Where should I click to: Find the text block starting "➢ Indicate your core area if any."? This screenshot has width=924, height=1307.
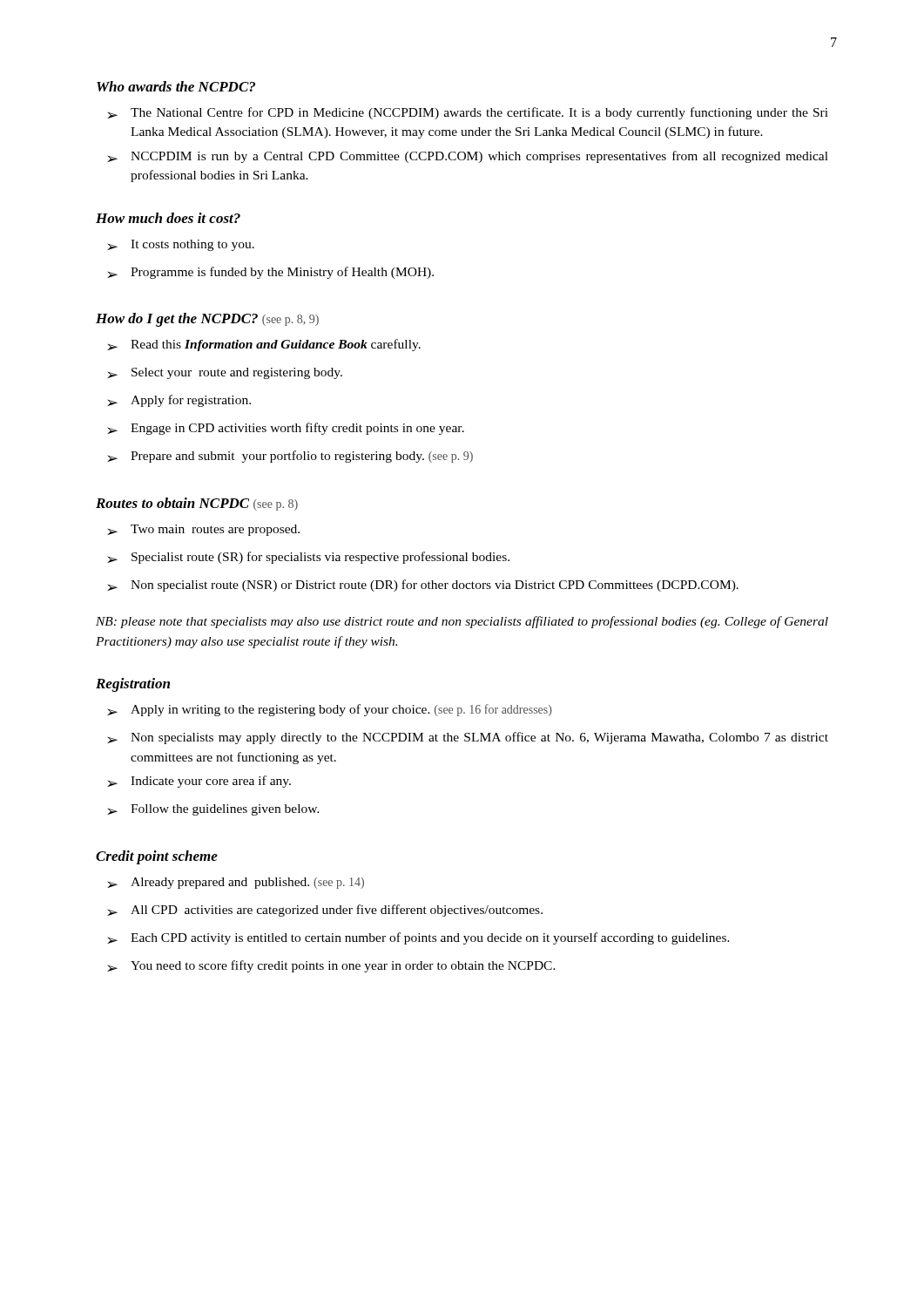[x=199, y=782]
